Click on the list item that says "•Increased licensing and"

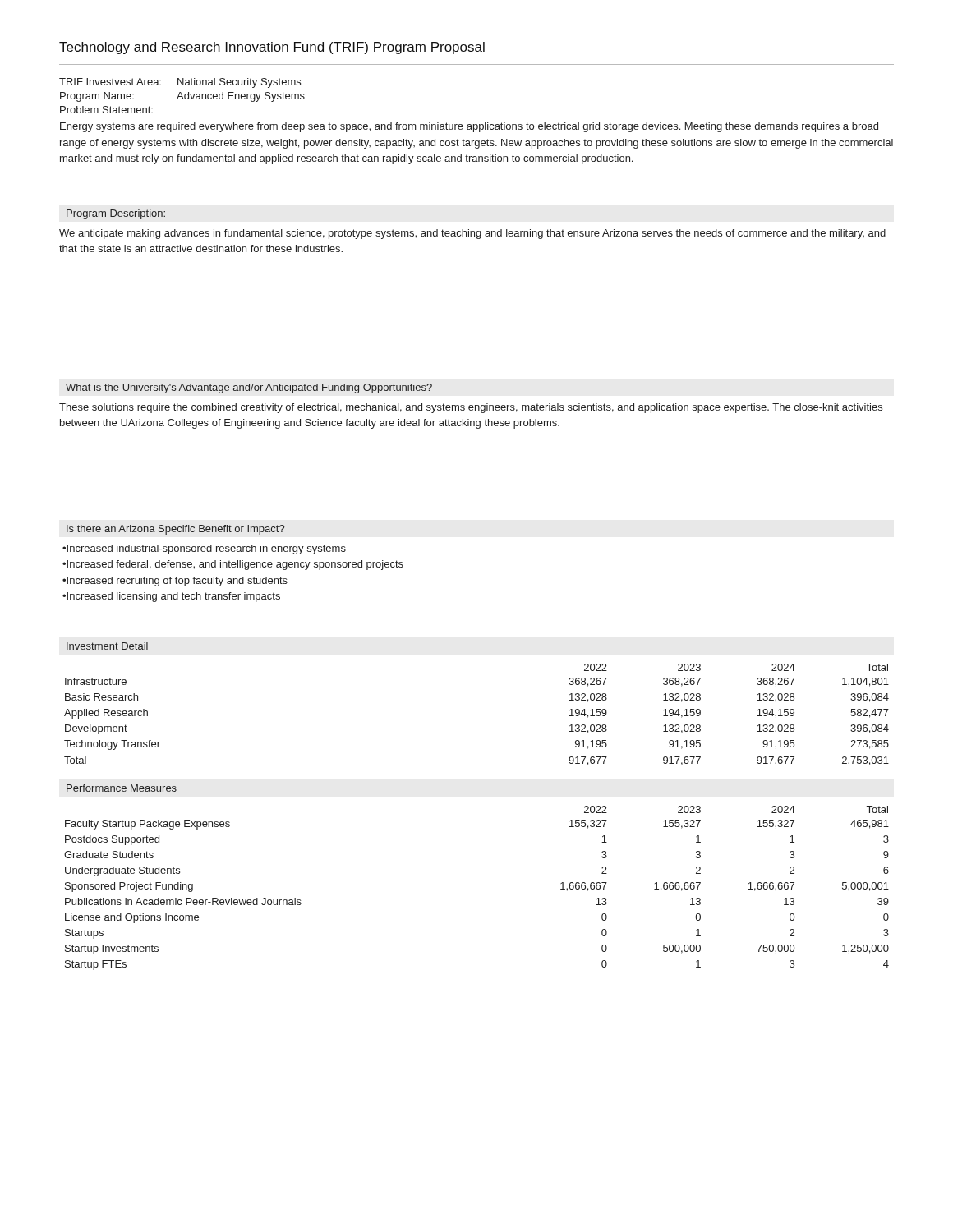coord(171,596)
